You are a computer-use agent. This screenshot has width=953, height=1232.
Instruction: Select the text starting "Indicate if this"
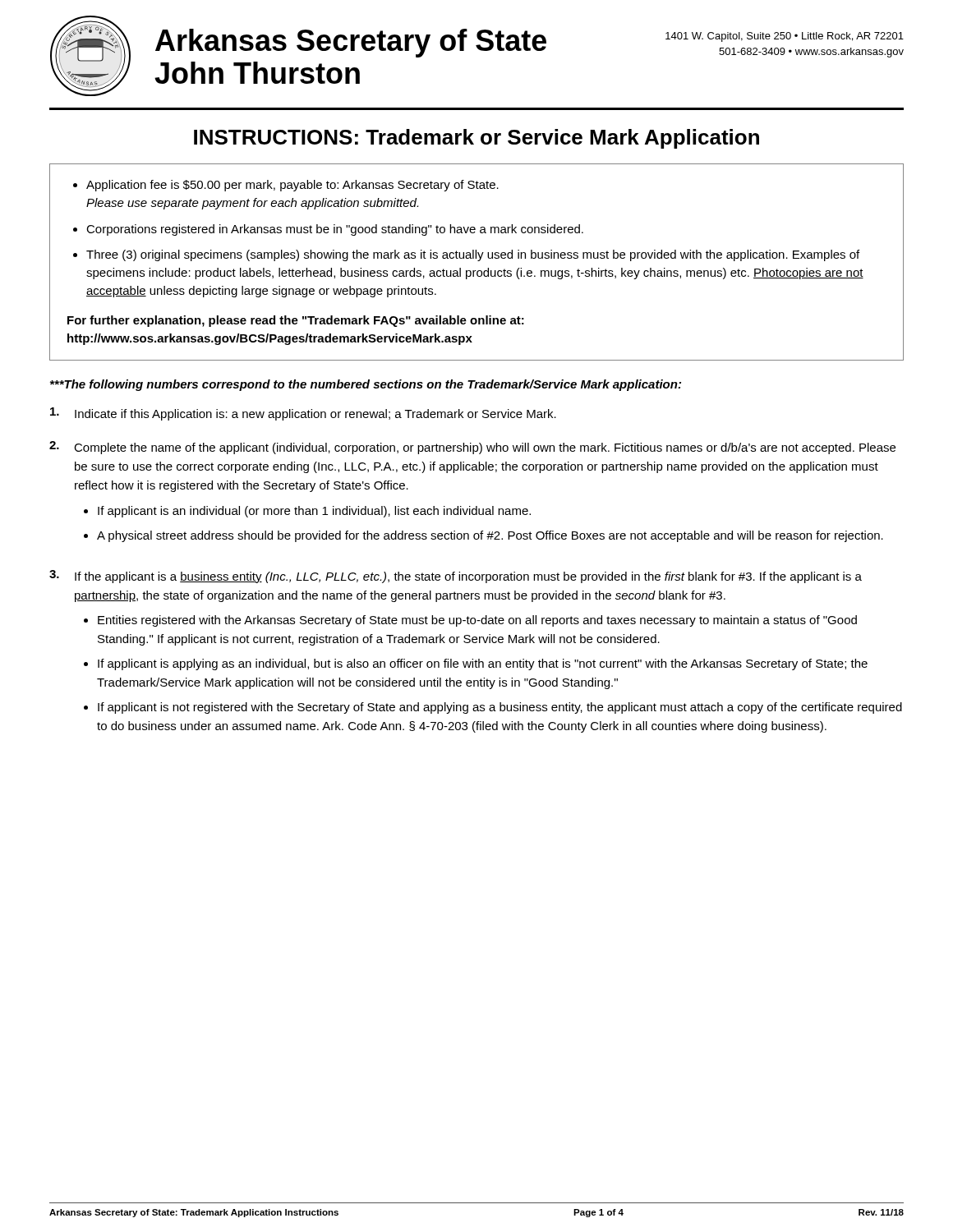click(476, 413)
